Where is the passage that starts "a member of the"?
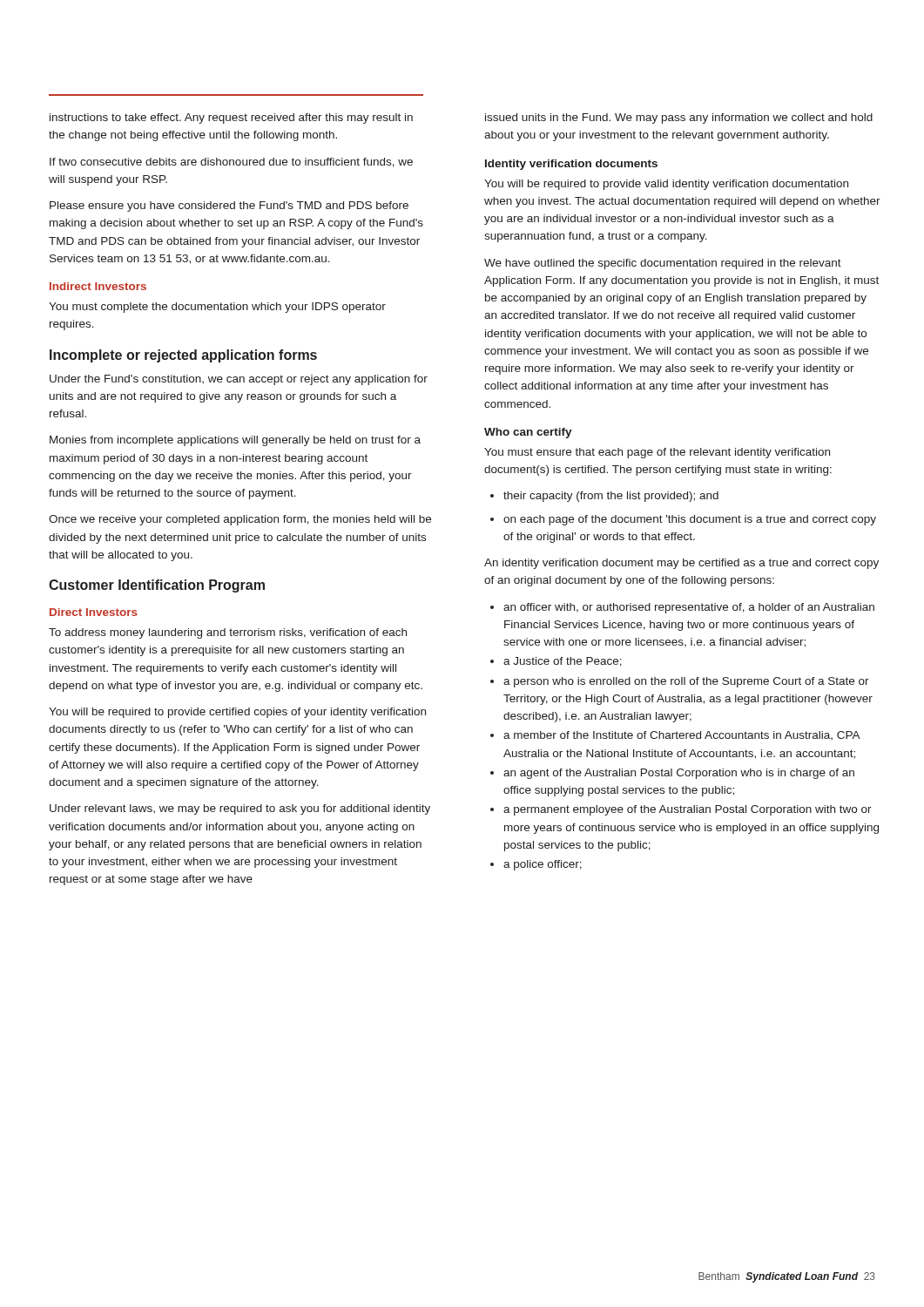Image resolution: width=924 pixels, height=1307 pixels. point(682,745)
